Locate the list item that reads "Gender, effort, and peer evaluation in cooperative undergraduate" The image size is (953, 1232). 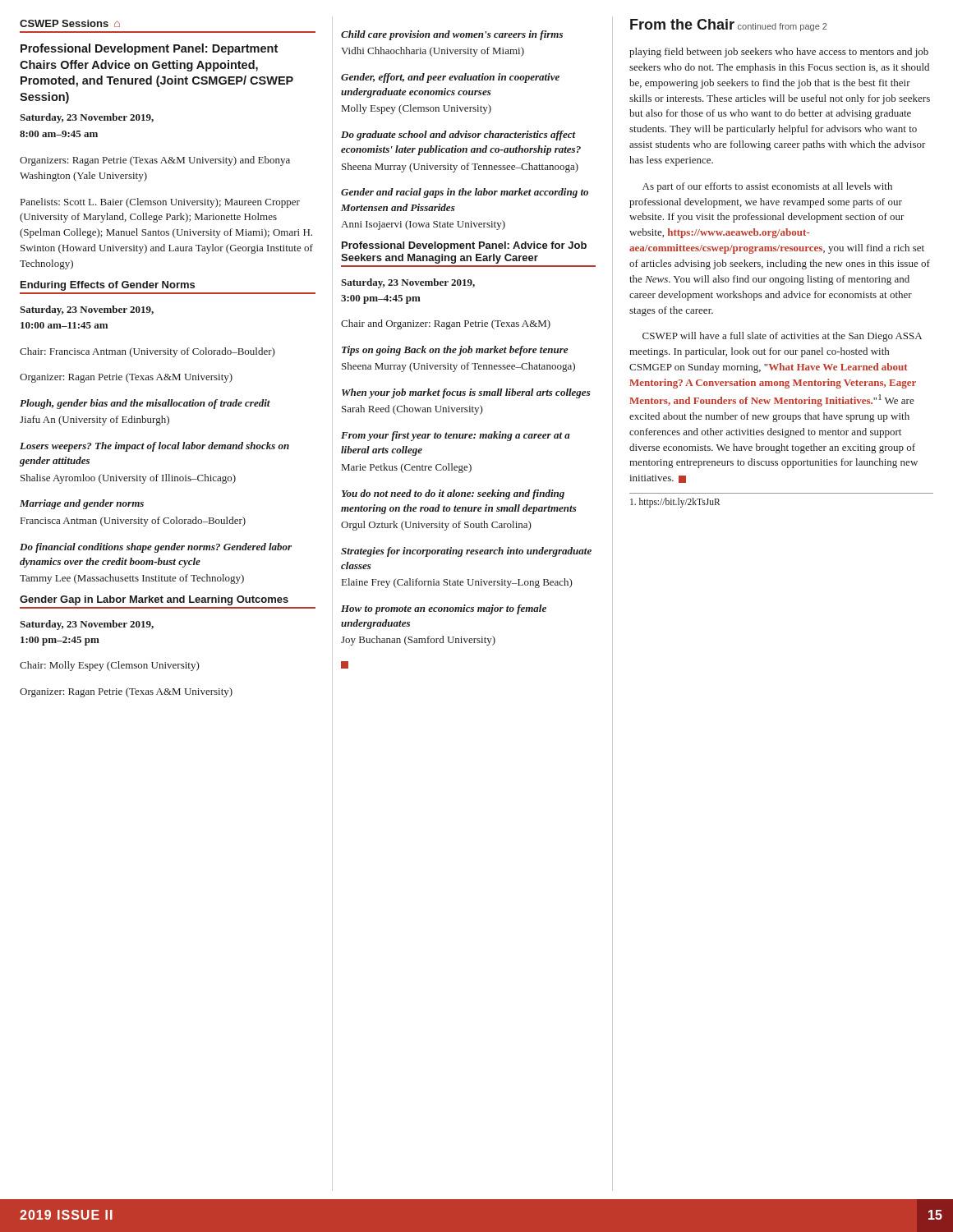pos(468,93)
